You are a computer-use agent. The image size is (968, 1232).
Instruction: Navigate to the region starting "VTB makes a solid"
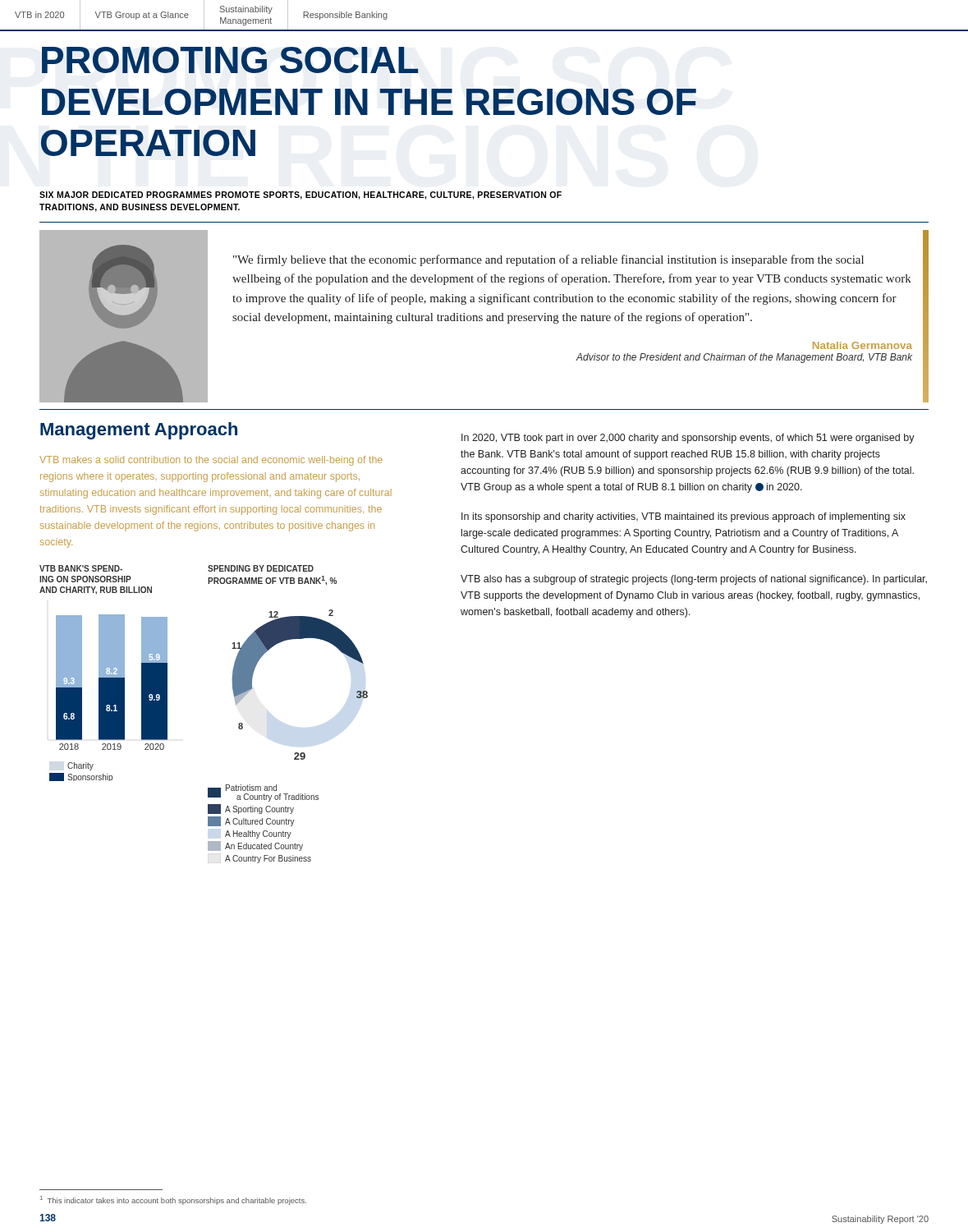click(x=216, y=501)
